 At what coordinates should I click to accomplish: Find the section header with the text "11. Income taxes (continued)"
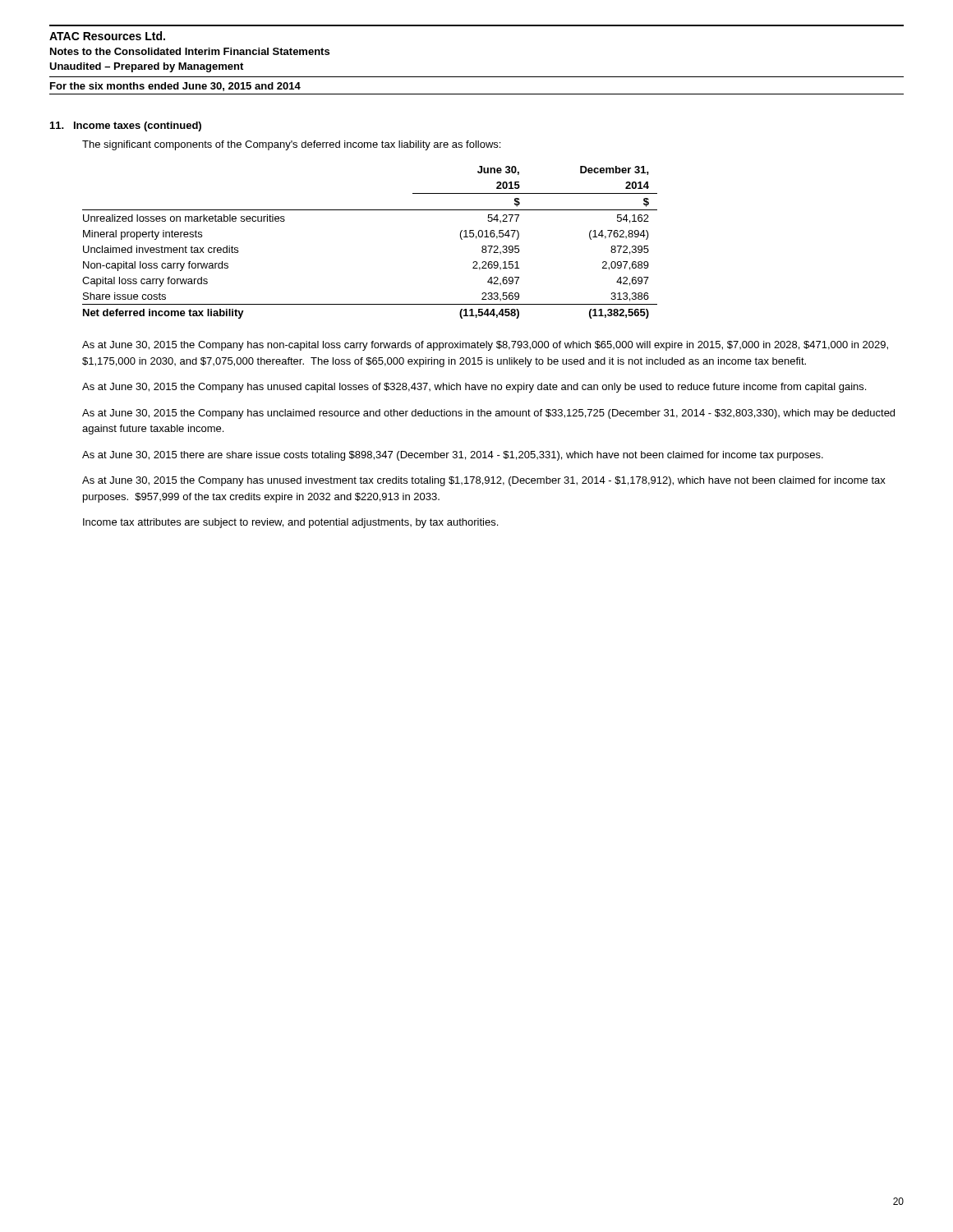(x=126, y=125)
